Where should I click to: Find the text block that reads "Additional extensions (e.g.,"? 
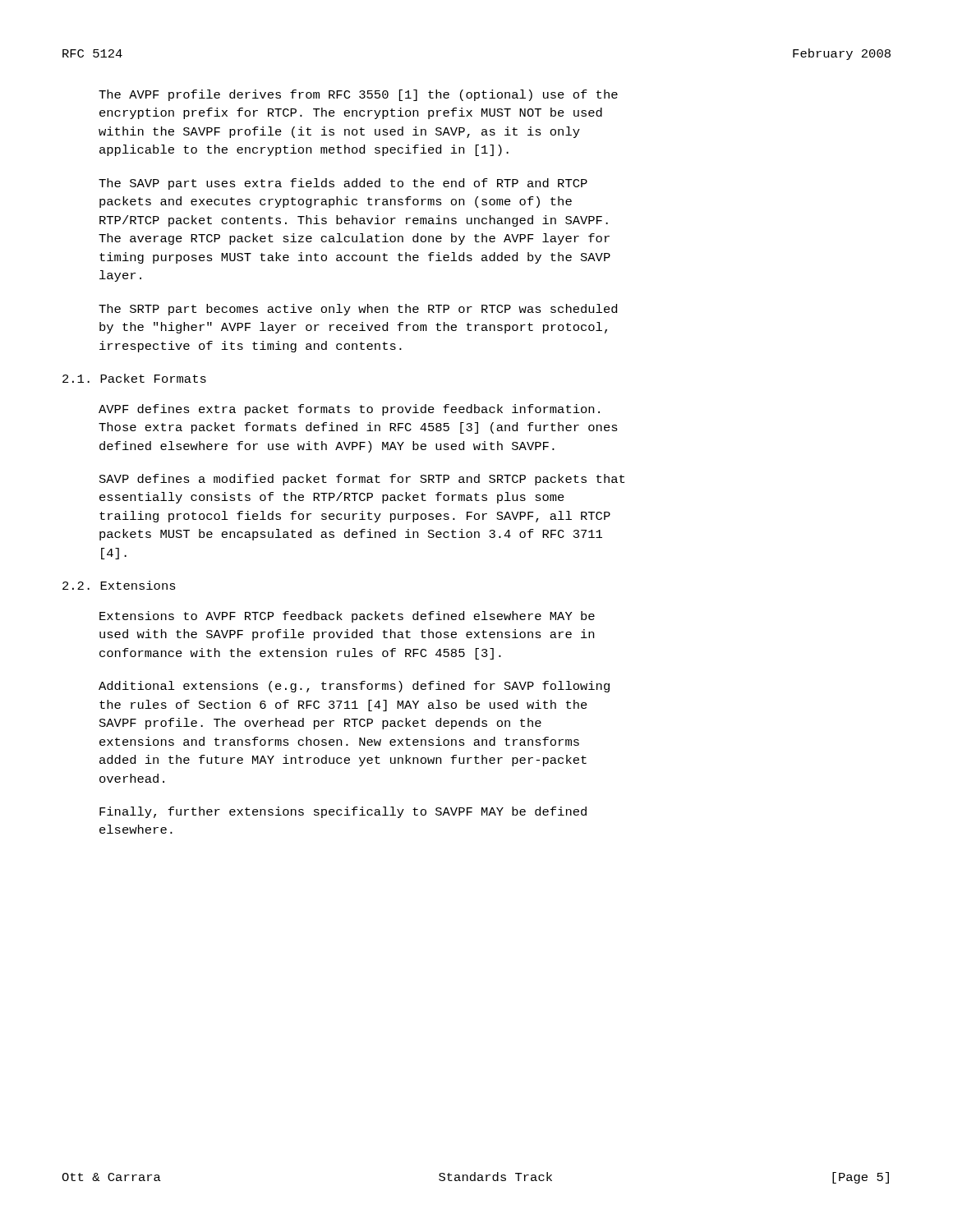[x=355, y=733]
